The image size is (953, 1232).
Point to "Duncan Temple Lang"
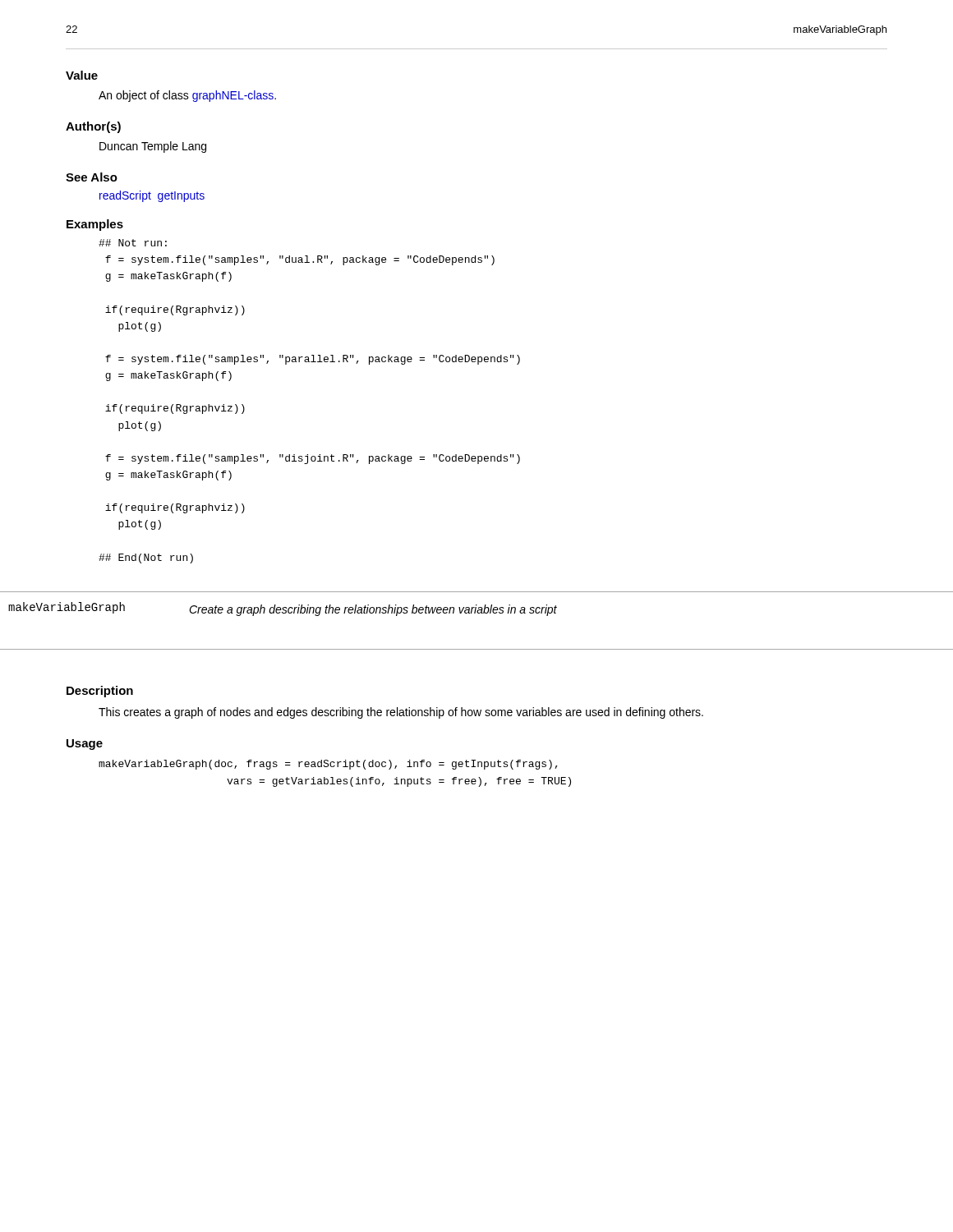point(153,146)
